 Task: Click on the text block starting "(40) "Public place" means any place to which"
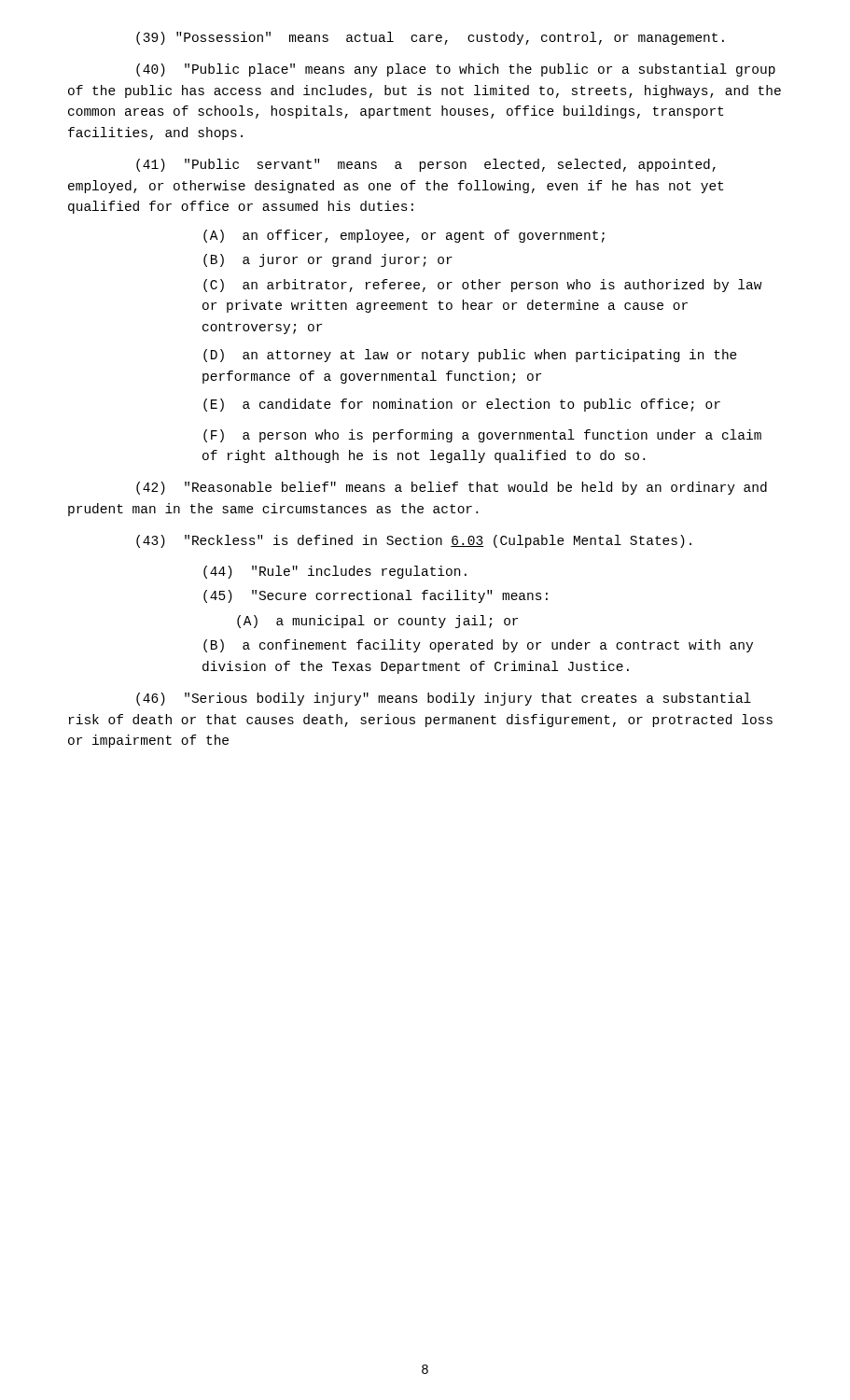424,102
